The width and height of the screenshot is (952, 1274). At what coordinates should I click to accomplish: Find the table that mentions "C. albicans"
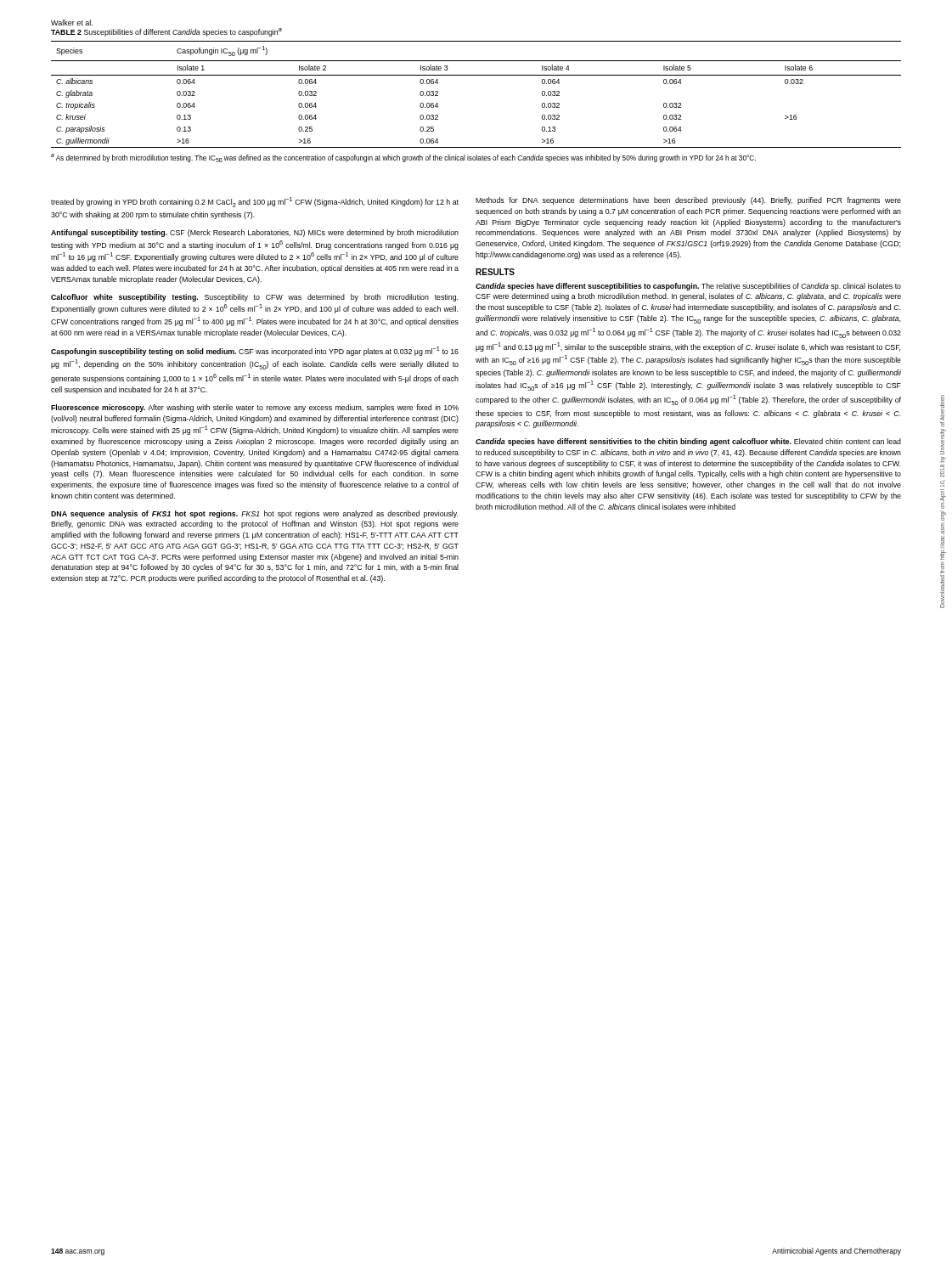(x=476, y=94)
